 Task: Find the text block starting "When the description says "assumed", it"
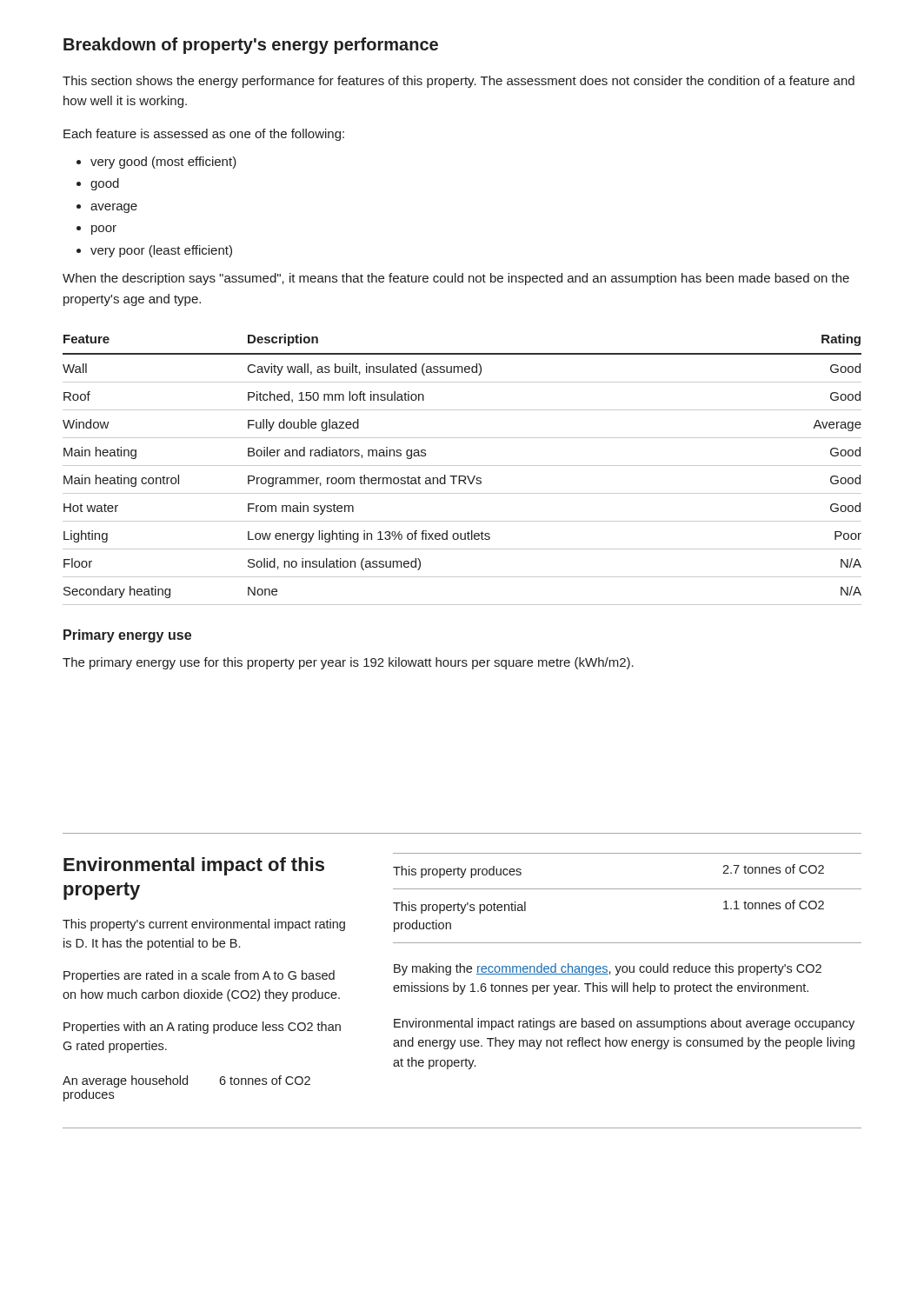coord(456,288)
